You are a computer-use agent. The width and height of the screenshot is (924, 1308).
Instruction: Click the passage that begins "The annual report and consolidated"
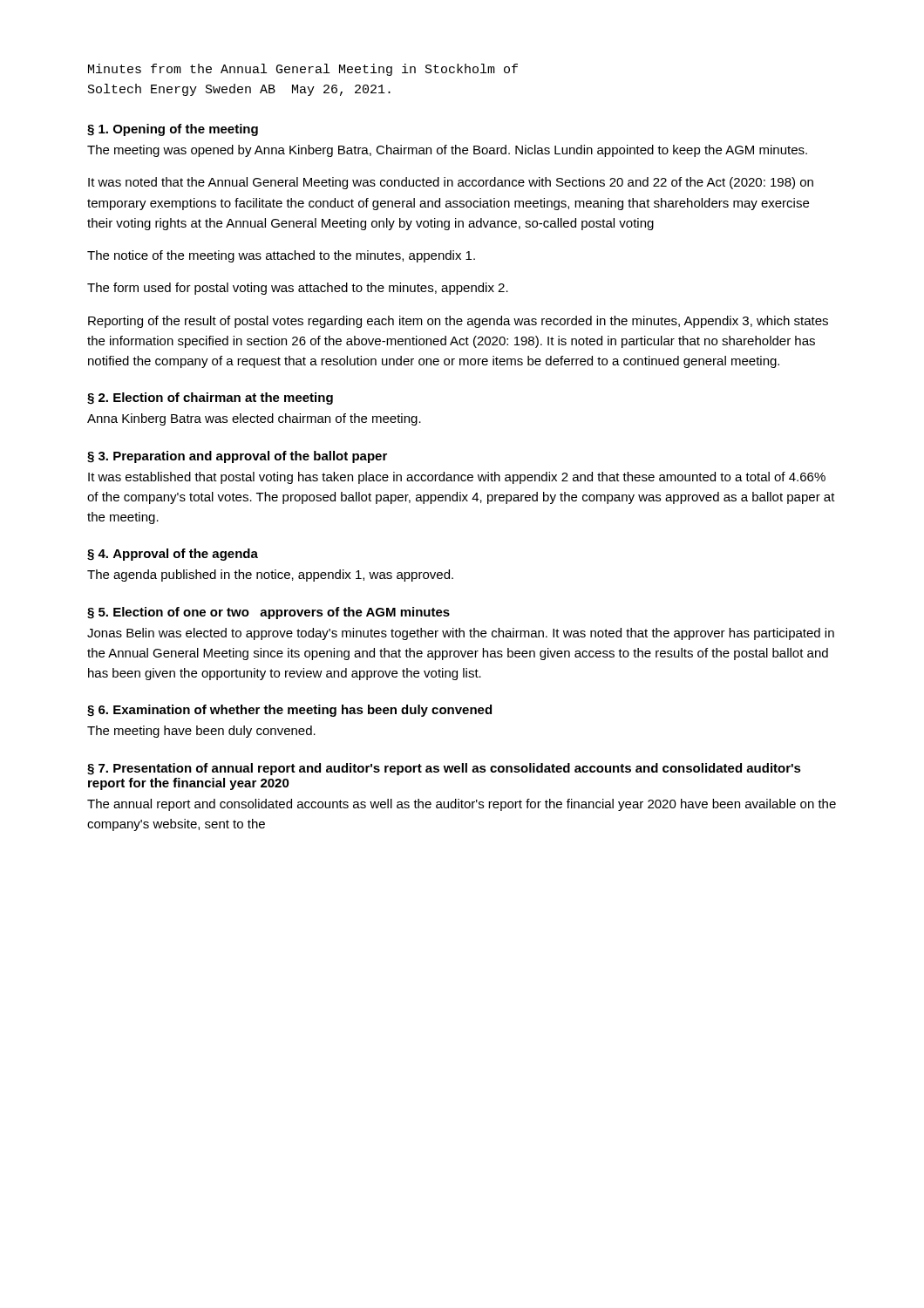click(x=462, y=813)
